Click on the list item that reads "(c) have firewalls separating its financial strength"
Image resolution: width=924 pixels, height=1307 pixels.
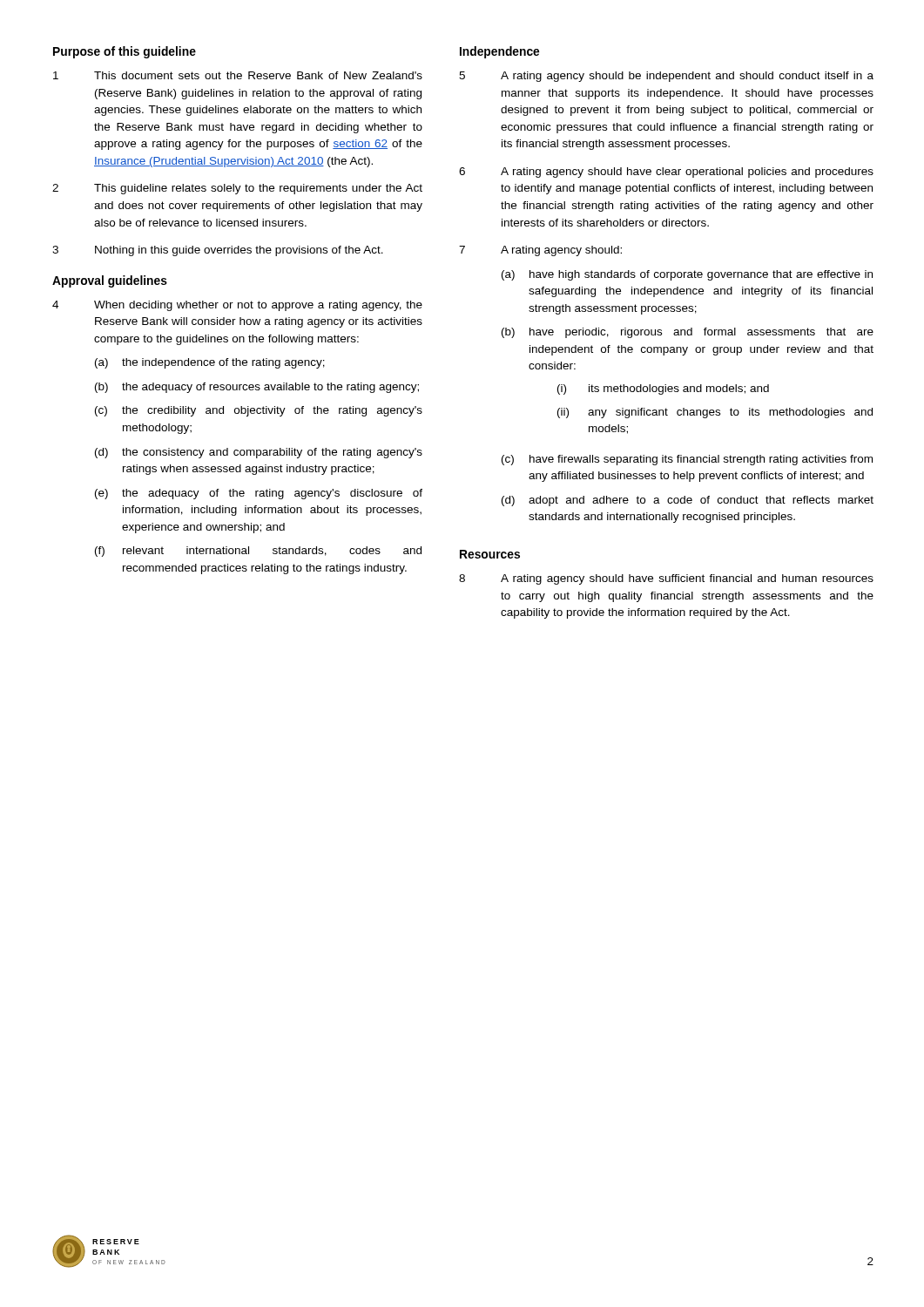(x=687, y=467)
